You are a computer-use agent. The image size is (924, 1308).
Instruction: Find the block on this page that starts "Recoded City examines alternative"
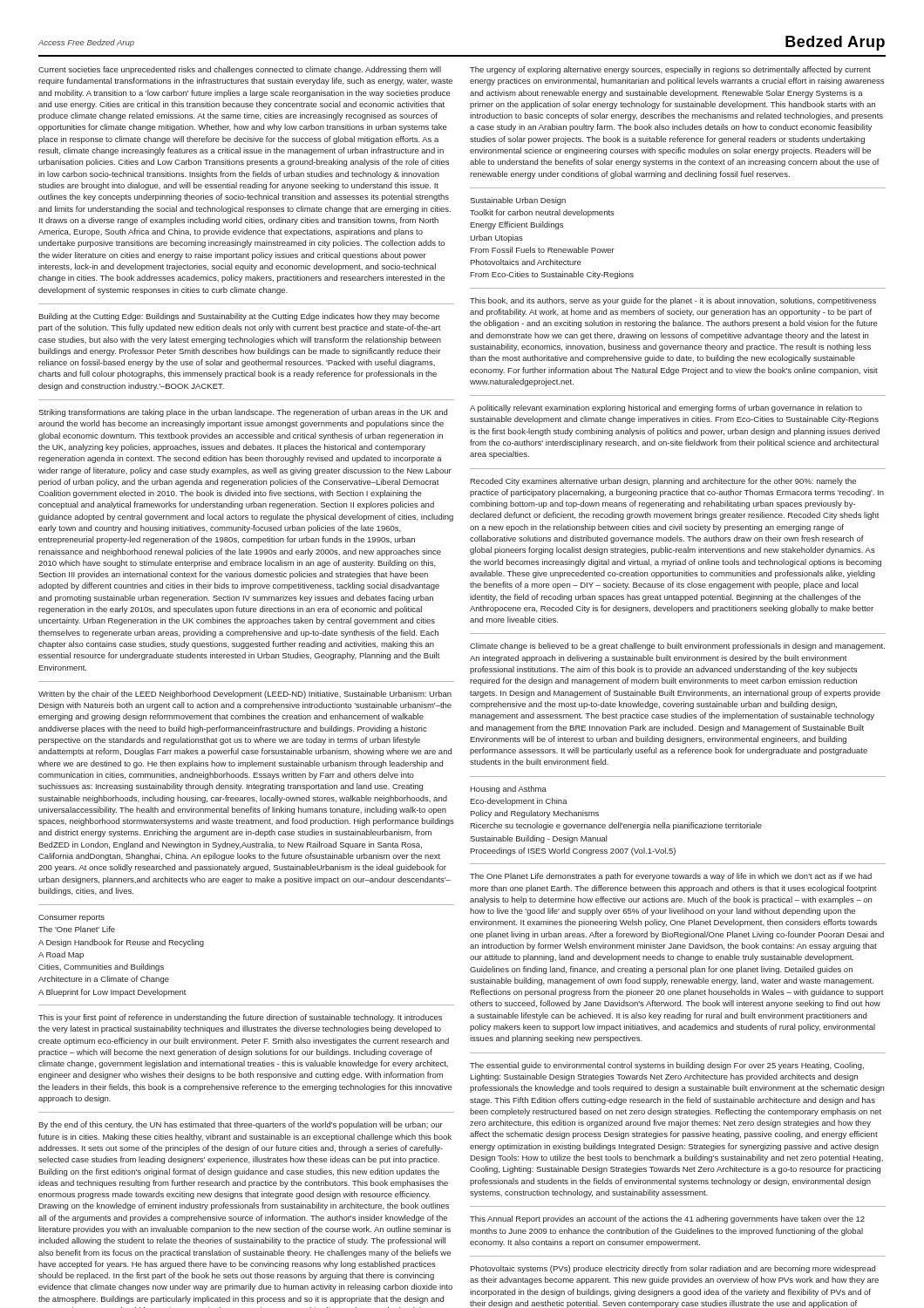pos(678,550)
